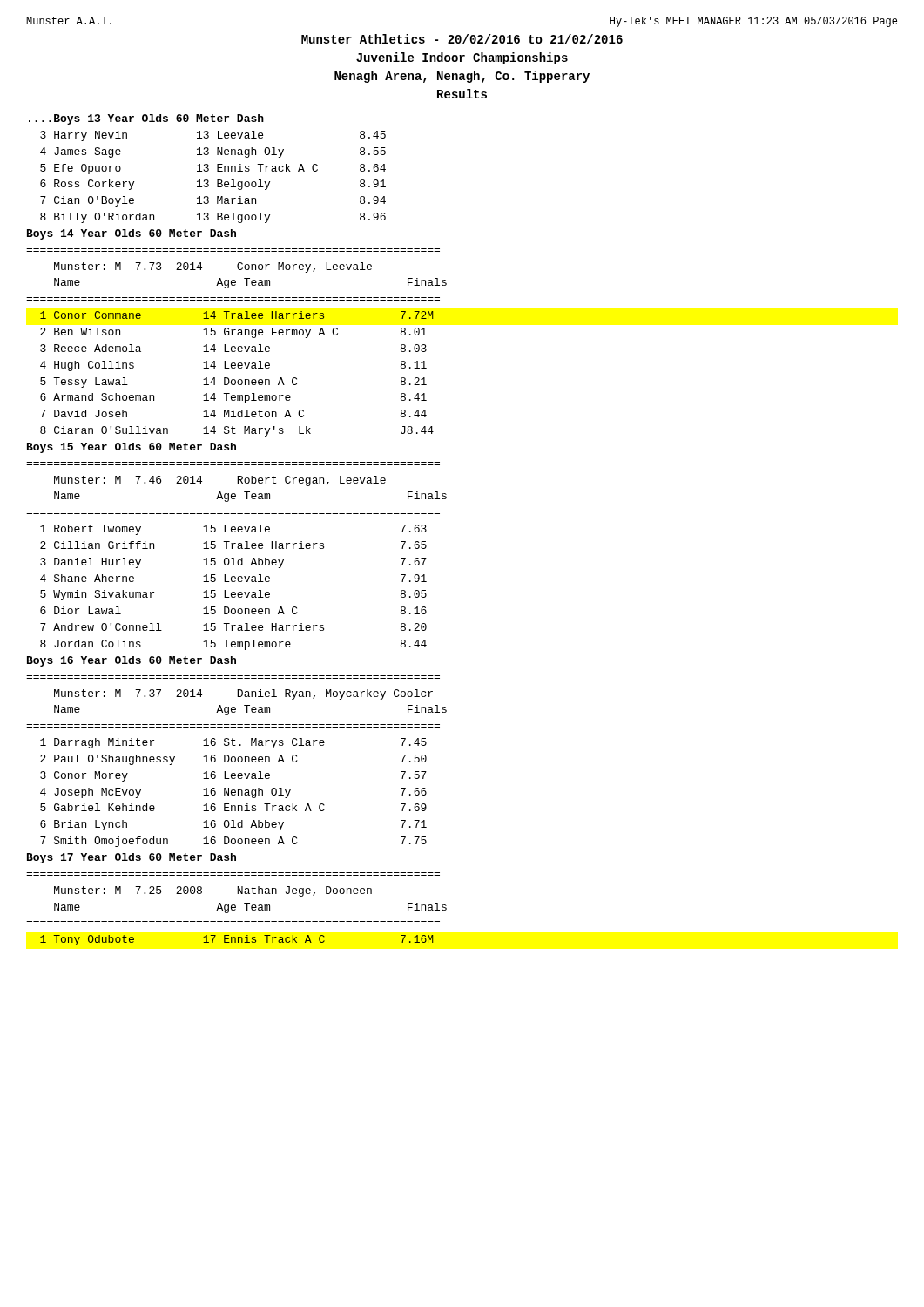Find the section header containing "....Boys 13 Year Olds 60 Meter Dash"
The height and width of the screenshot is (1307, 924).
point(146,119)
